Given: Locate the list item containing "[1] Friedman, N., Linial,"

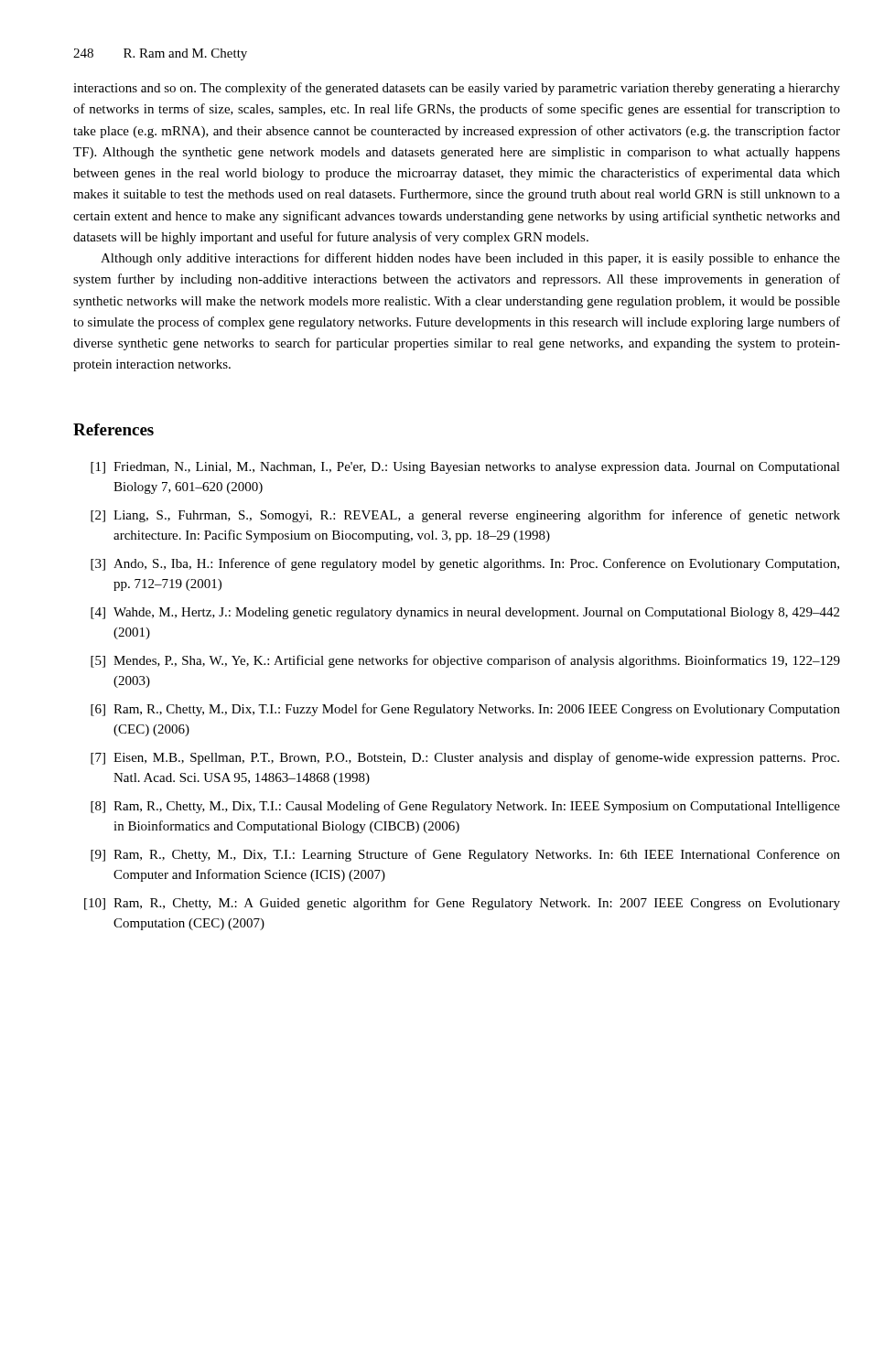Looking at the screenshot, I should click(457, 476).
